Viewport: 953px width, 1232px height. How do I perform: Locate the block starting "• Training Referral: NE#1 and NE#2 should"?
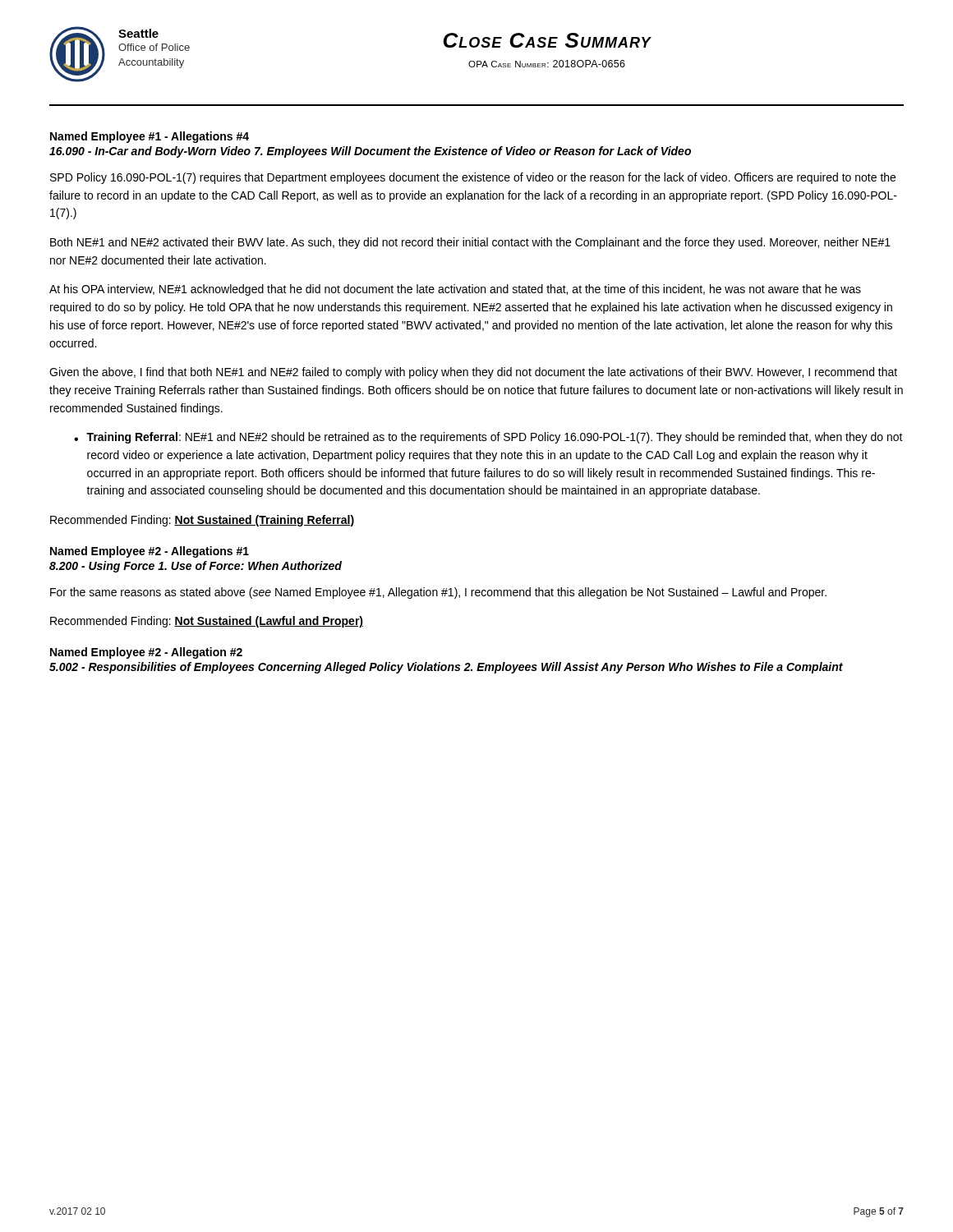click(x=489, y=465)
